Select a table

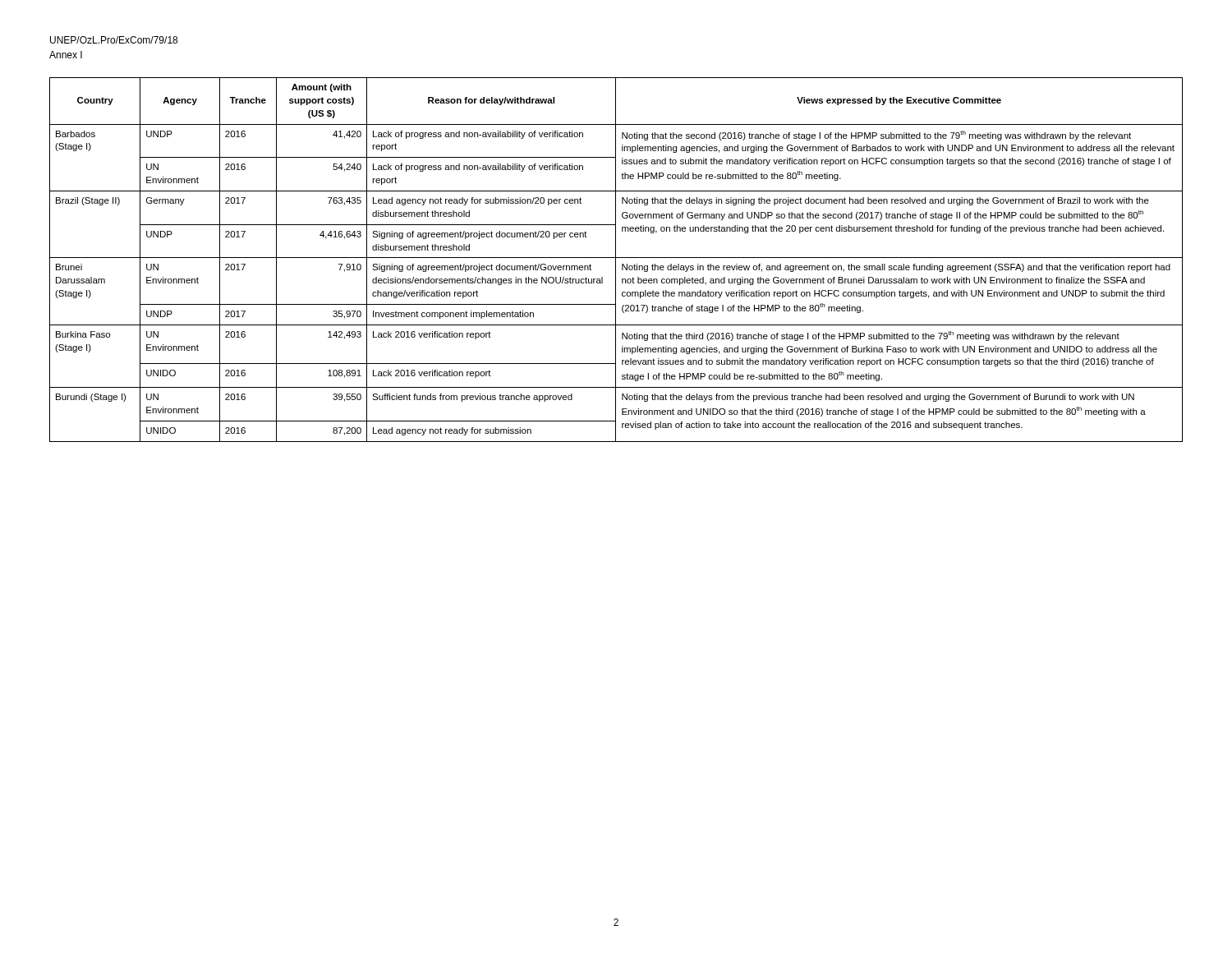coord(616,259)
